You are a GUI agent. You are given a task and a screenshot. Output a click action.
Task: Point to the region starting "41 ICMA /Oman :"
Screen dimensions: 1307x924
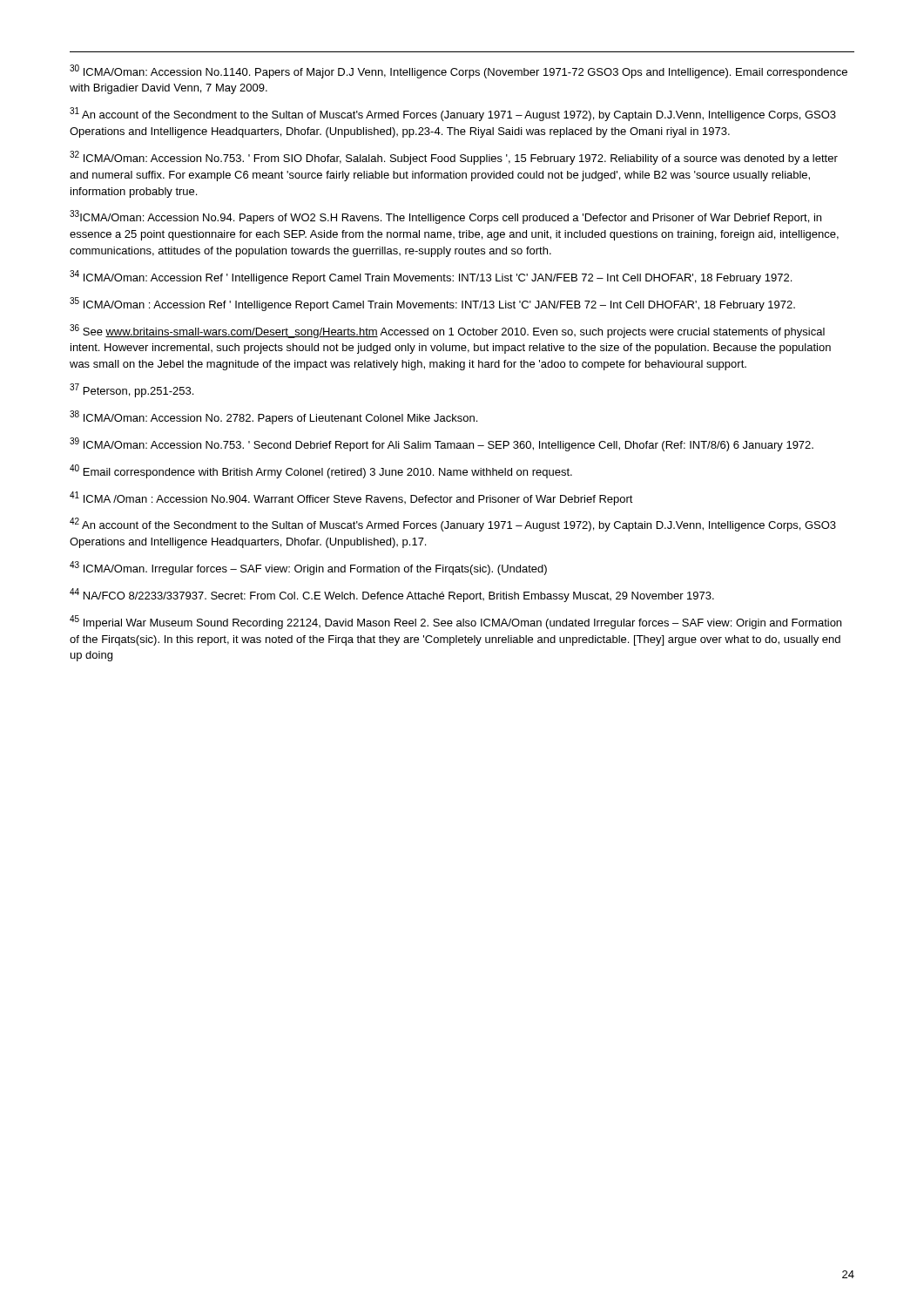click(x=351, y=498)
